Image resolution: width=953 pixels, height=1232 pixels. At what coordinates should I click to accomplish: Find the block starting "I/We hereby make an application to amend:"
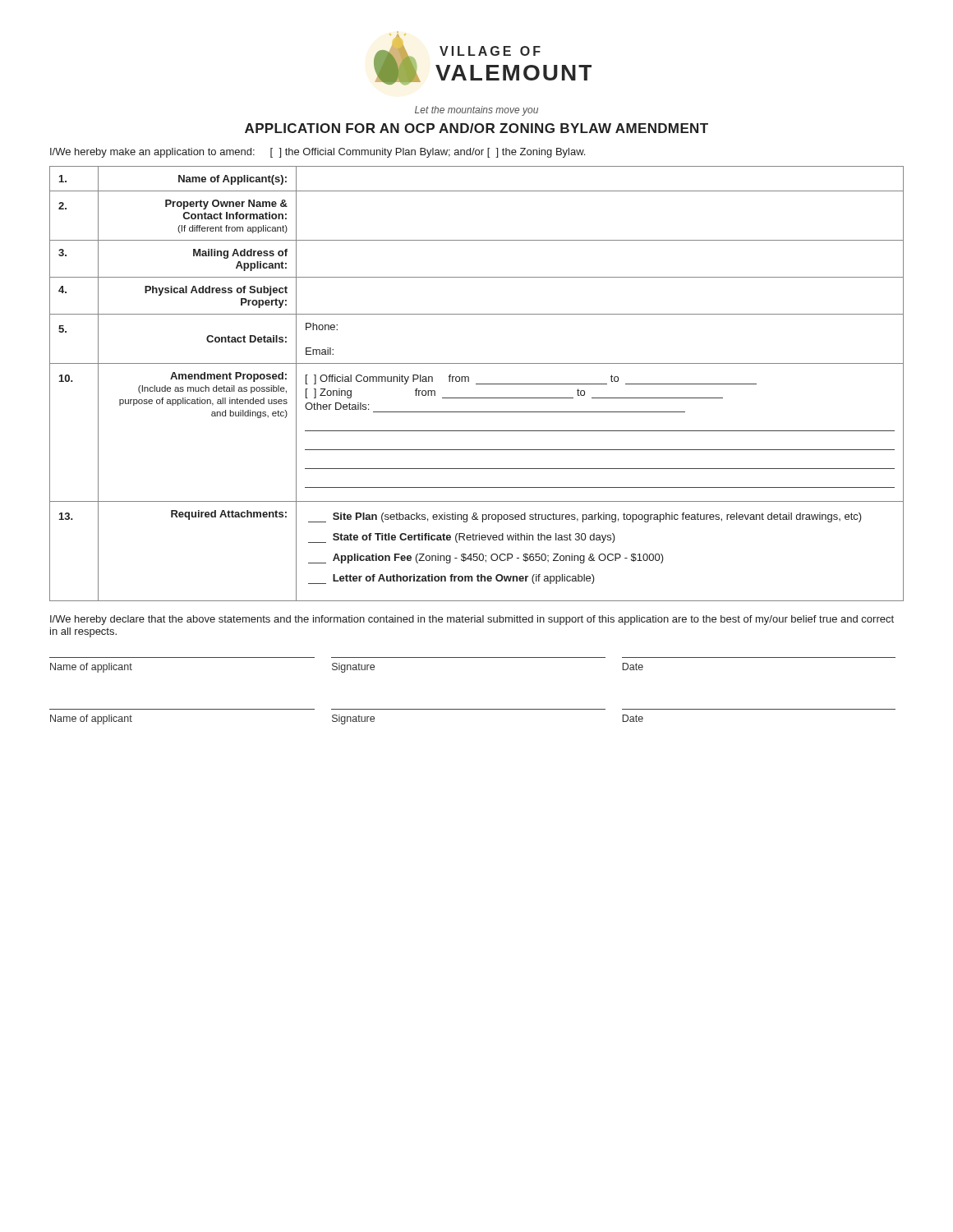[318, 152]
